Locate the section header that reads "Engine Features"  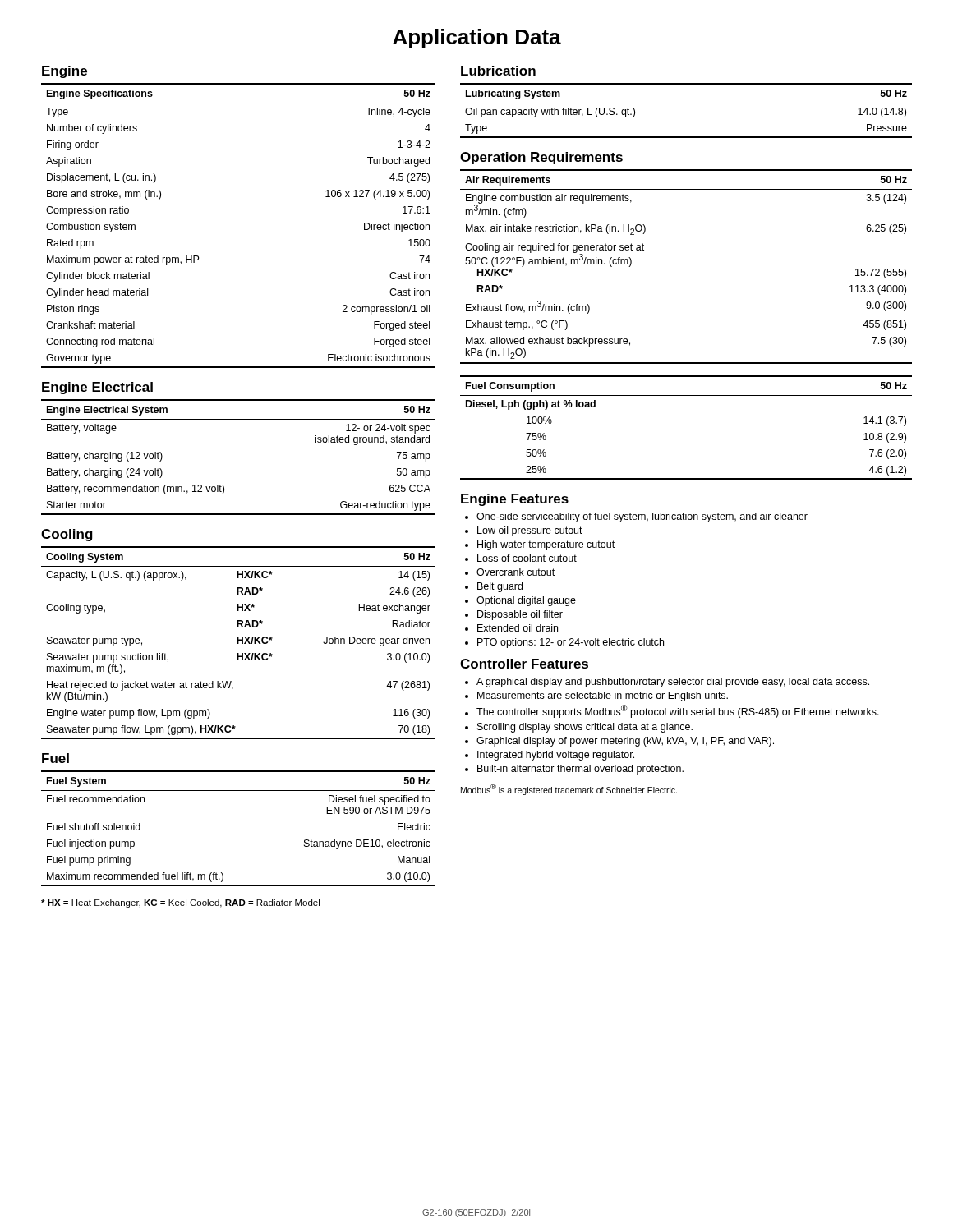(x=514, y=499)
